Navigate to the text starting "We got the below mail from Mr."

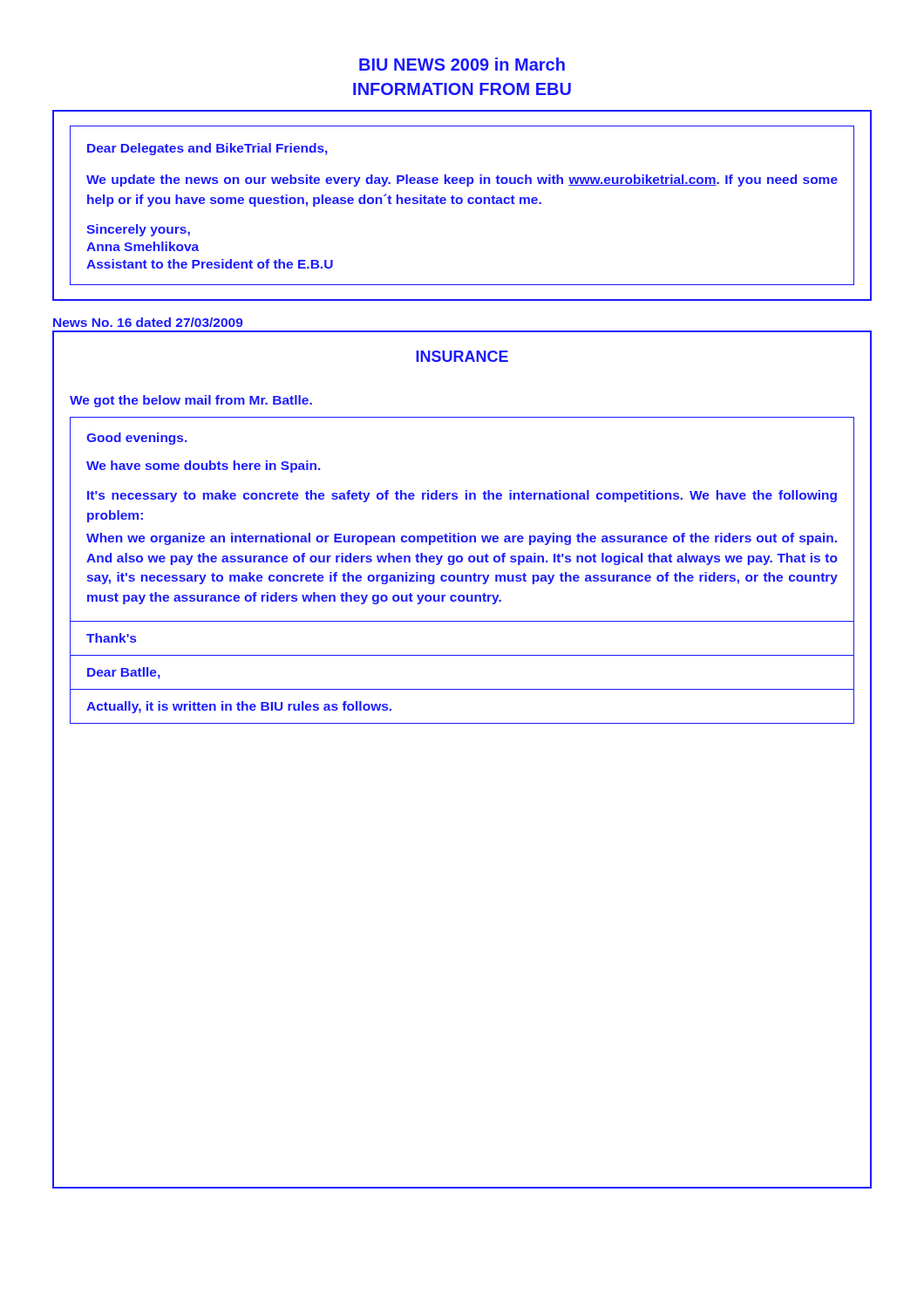click(x=191, y=400)
